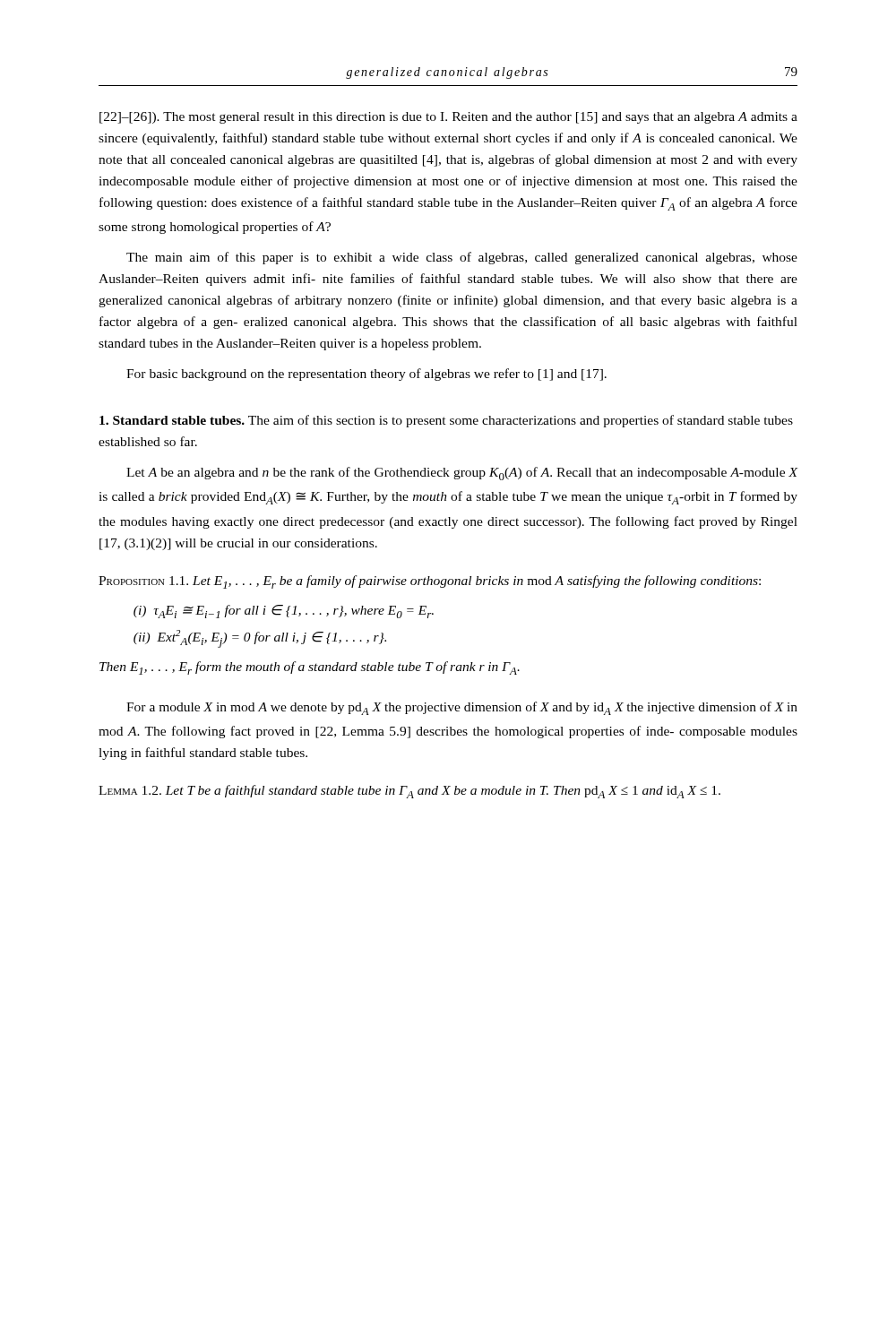Locate the block starting "Lemma 1.2. Let T be"
This screenshot has height=1344, width=896.
pyautogui.click(x=448, y=792)
